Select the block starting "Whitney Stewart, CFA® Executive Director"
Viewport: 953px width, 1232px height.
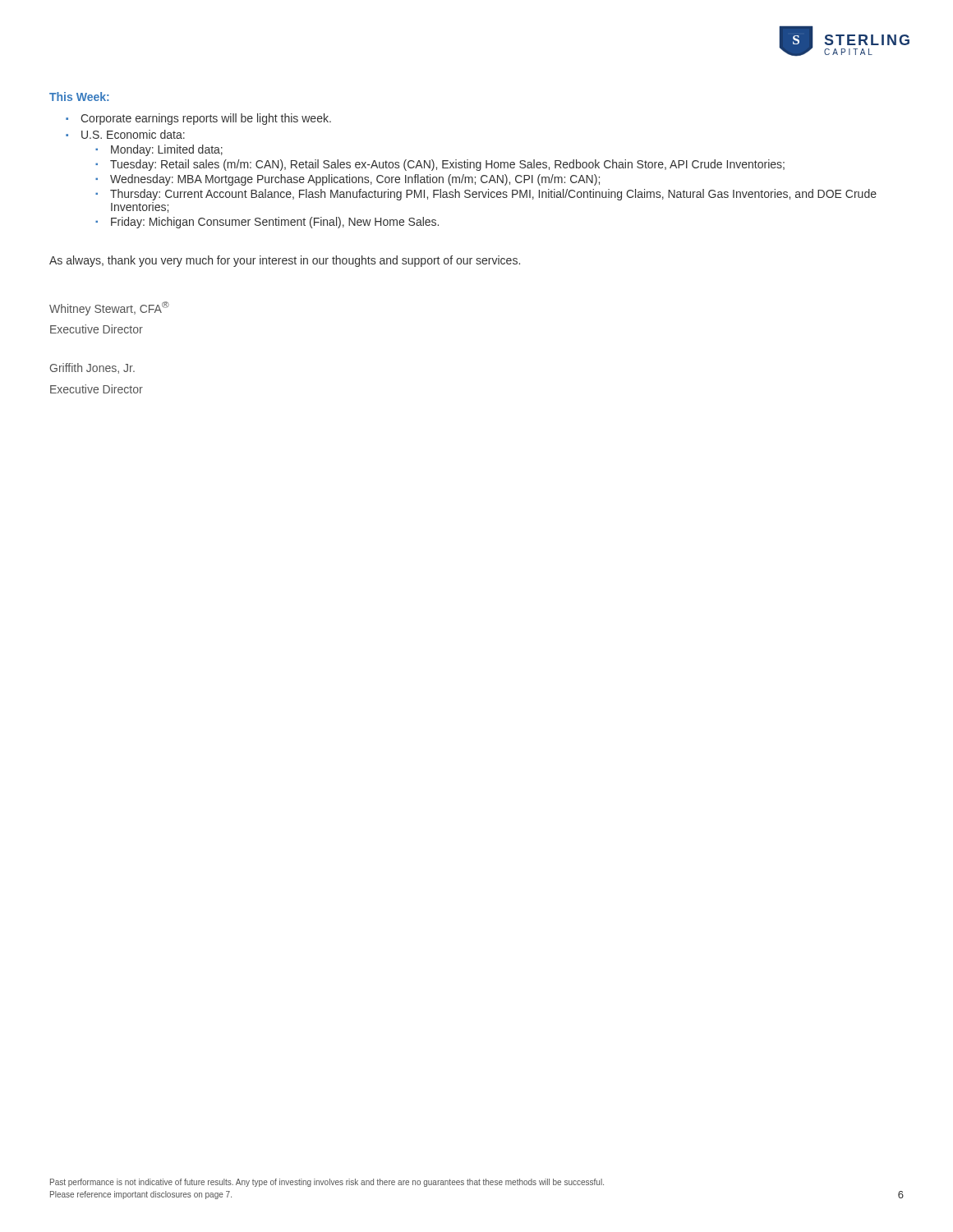tap(109, 318)
